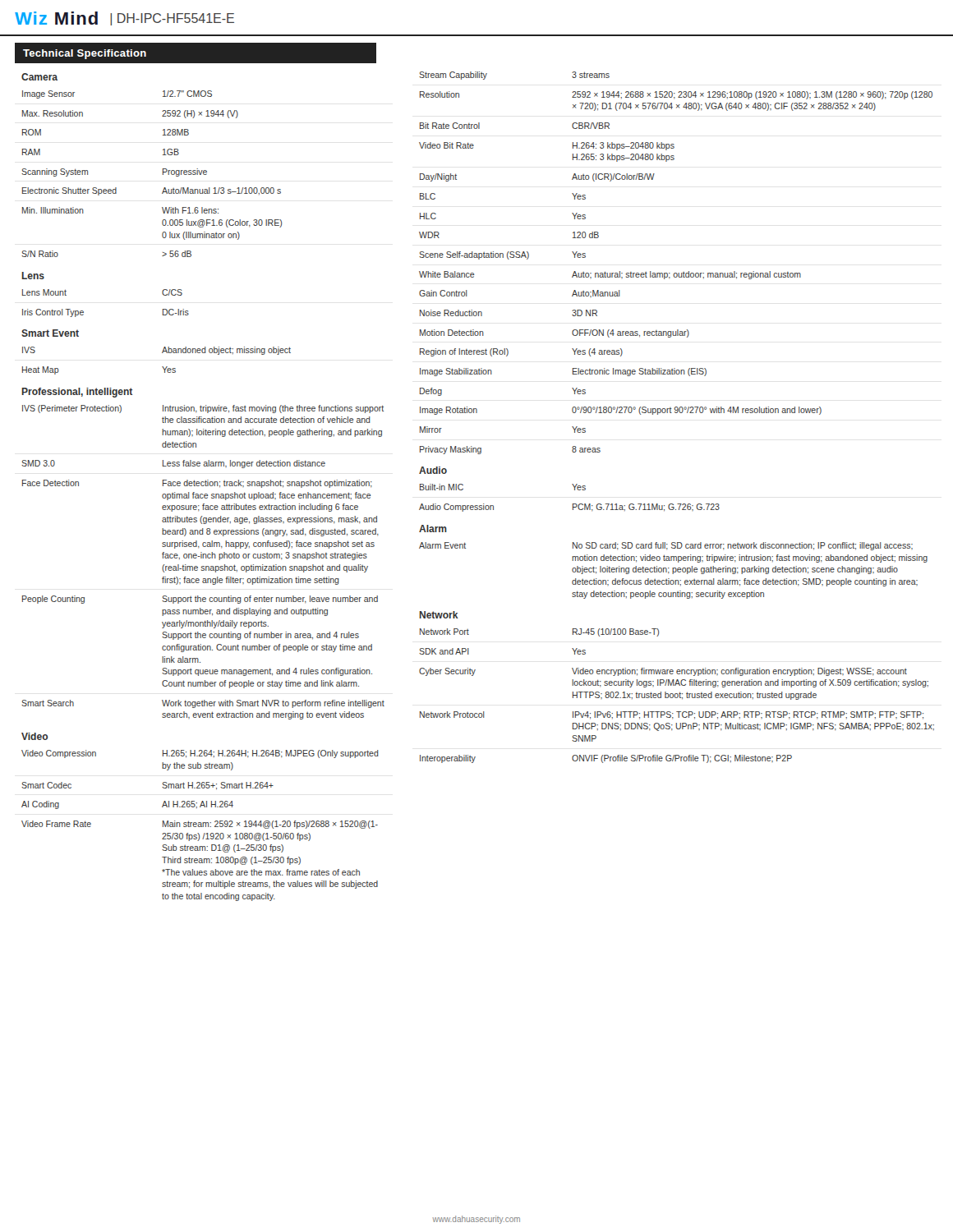Viewport: 953px width, 1232px height.
Task: Click on the table containing "Cyber Security"
Action: click(677, 686)
